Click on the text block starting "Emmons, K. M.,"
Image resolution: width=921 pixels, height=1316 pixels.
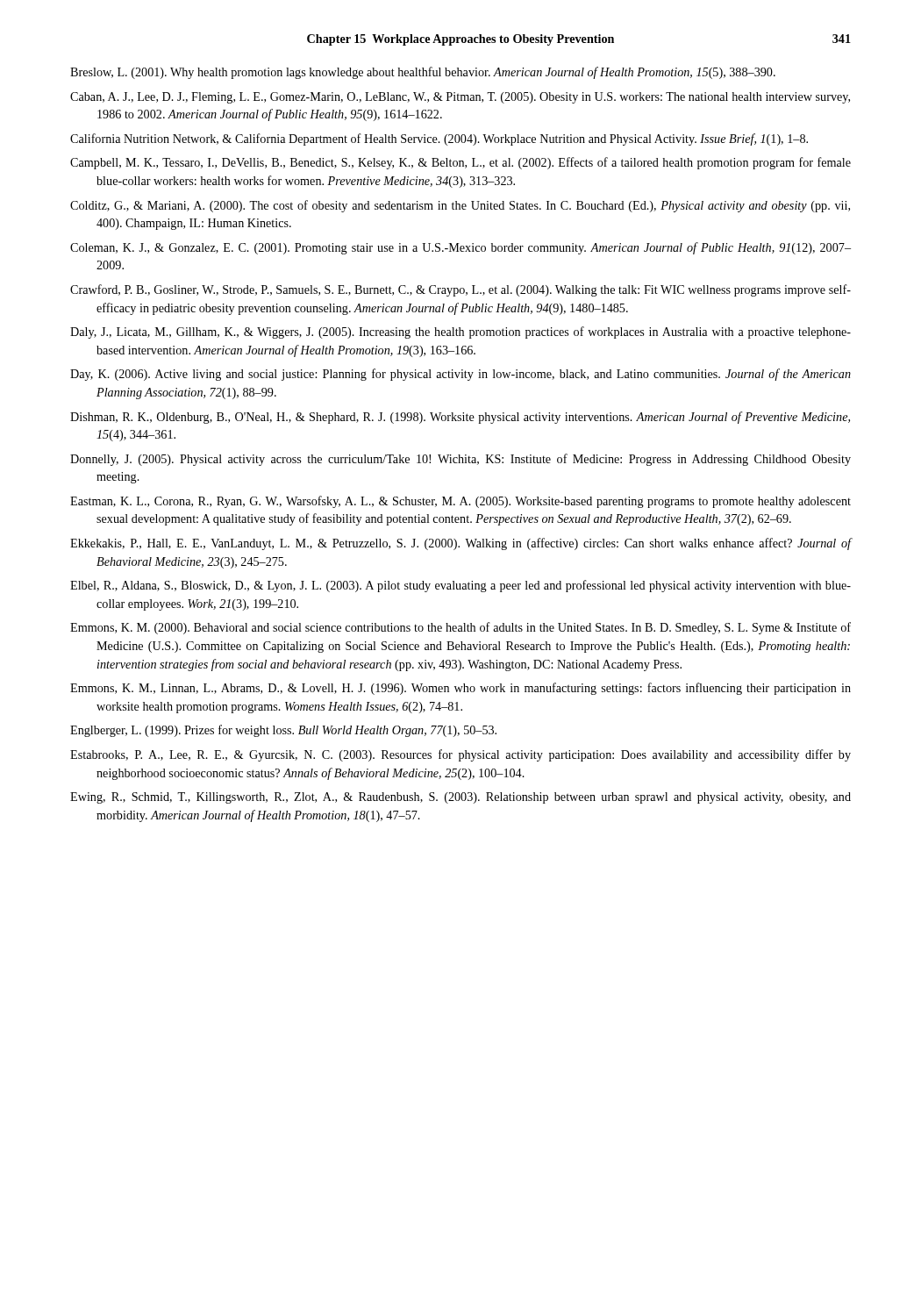tap(460, 697)
